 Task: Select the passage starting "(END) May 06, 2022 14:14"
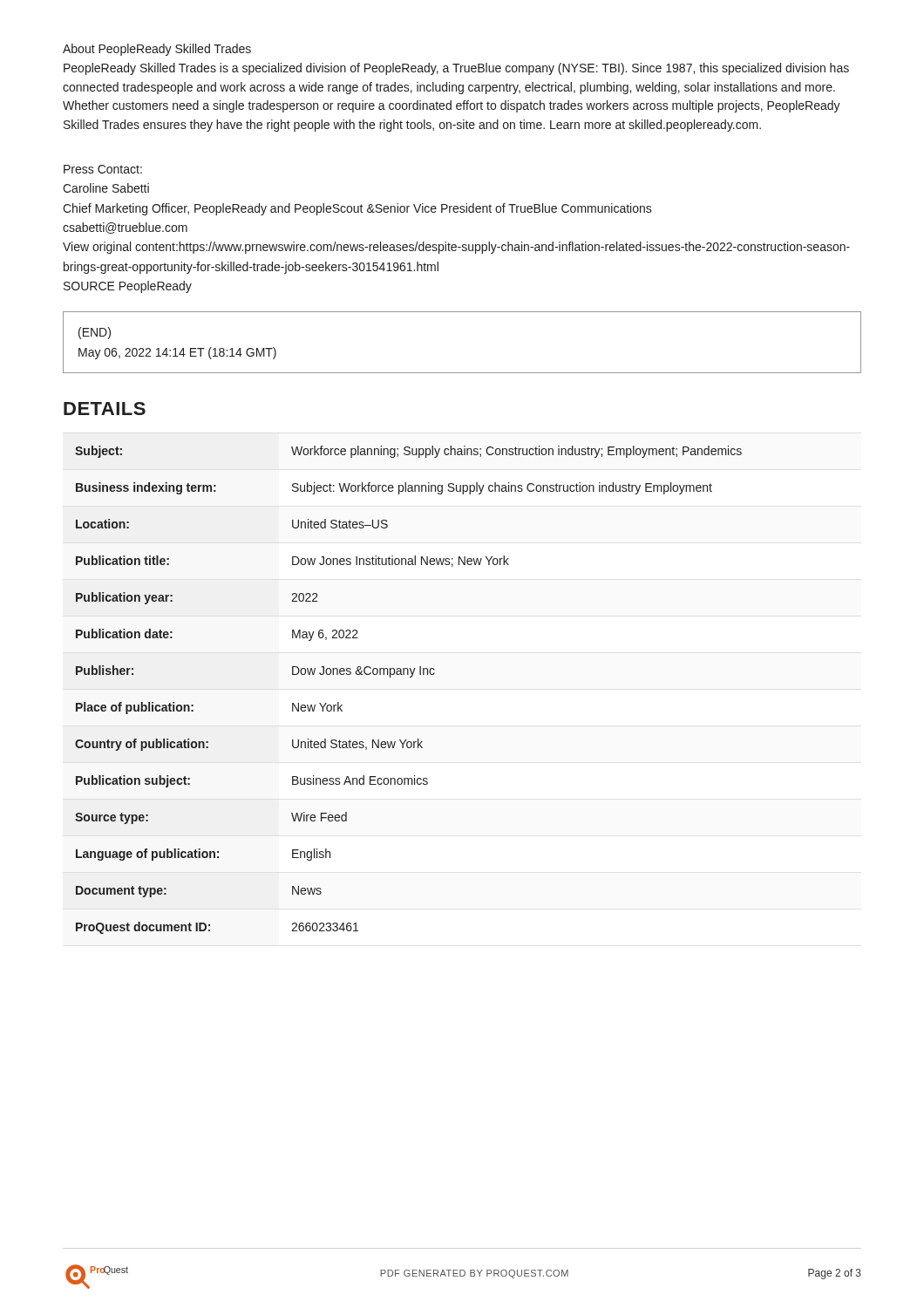pyautogui.click(x=95, y=333)
